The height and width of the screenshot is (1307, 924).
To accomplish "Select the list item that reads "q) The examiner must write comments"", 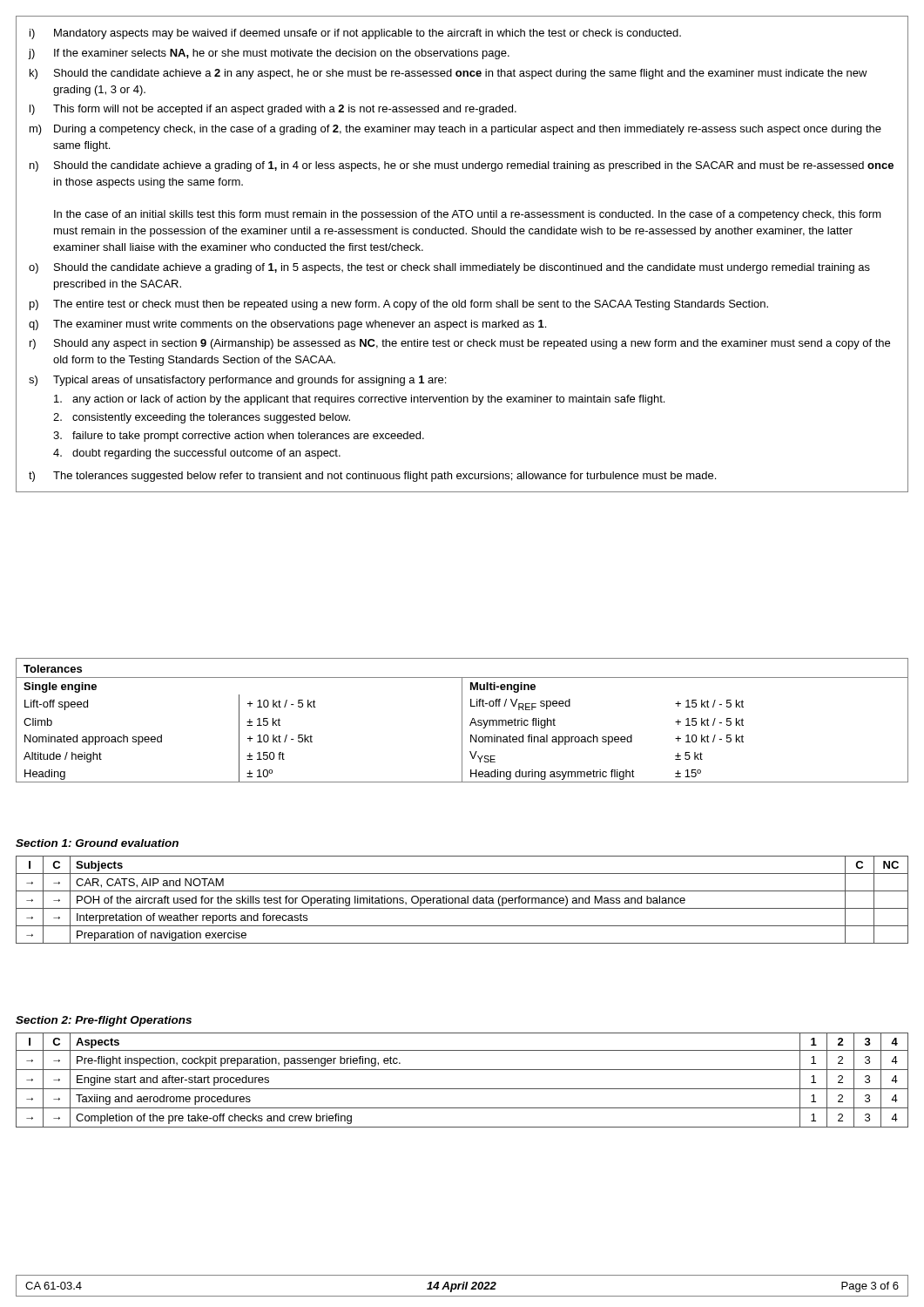I will pos(288,324).
